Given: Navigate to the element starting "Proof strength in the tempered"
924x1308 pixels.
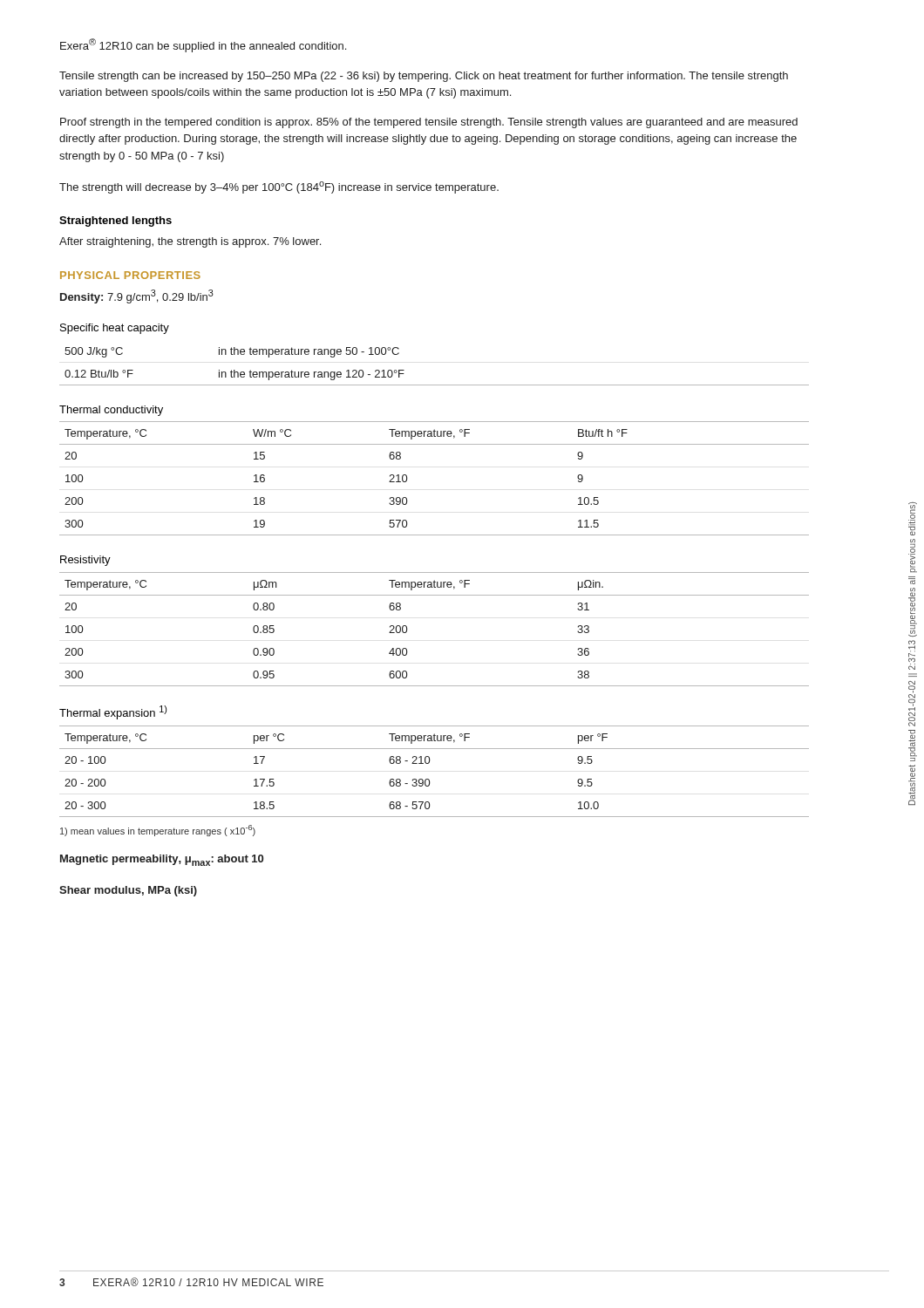Looking at the screenshot, I should 434,139.
